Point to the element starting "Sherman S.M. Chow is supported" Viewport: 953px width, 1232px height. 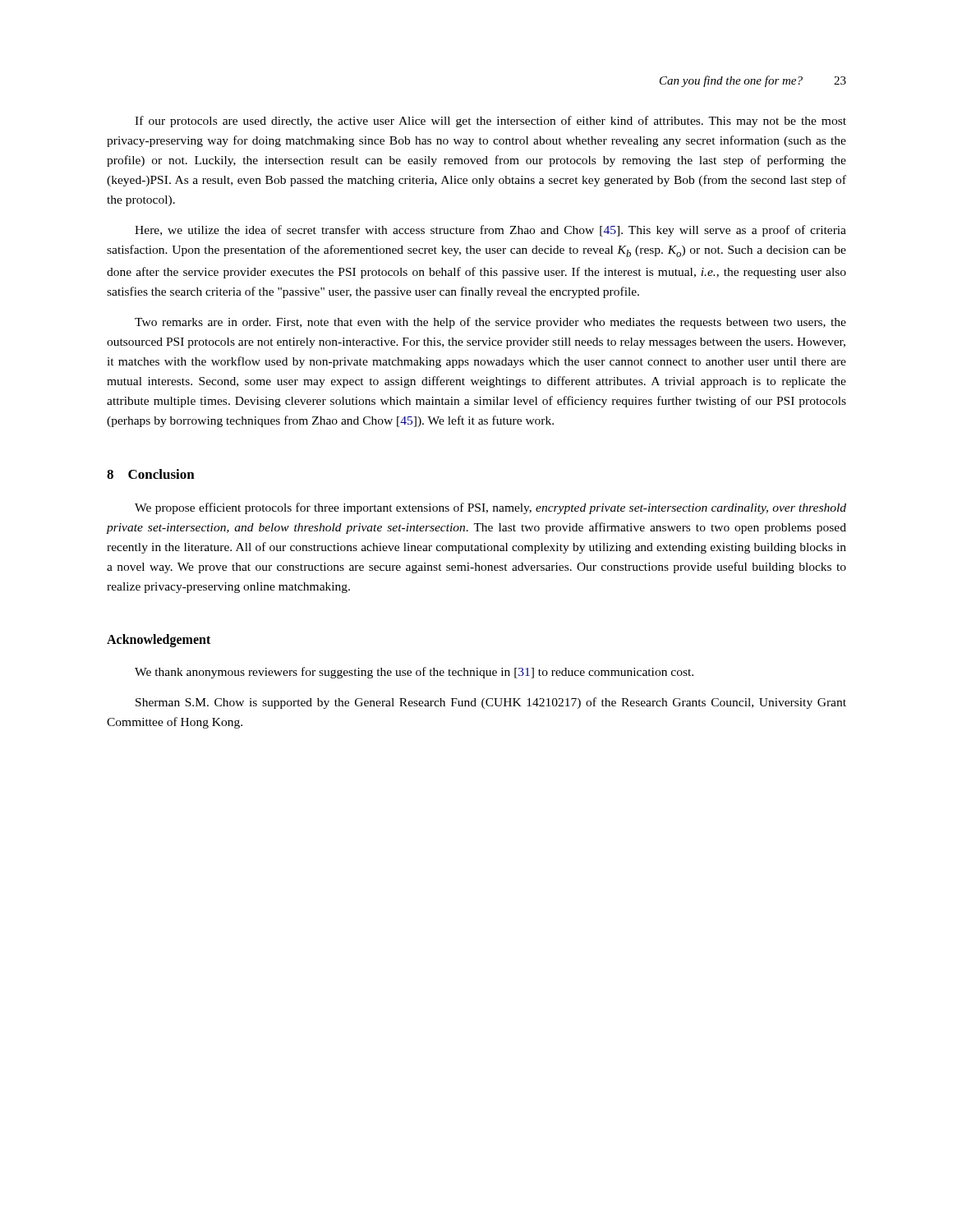click(476, 712)
